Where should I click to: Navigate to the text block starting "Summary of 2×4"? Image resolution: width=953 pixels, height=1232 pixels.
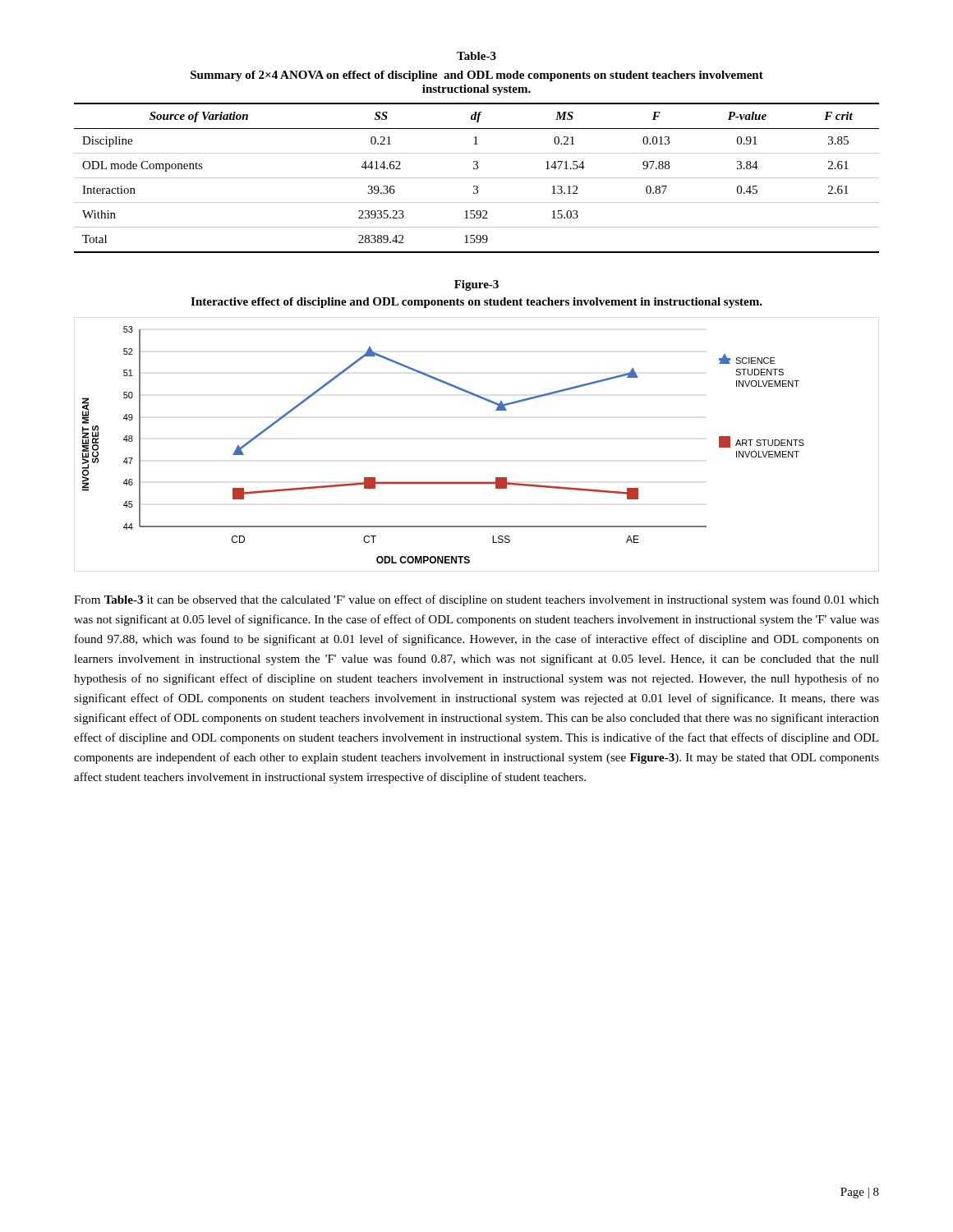point(476,82)
